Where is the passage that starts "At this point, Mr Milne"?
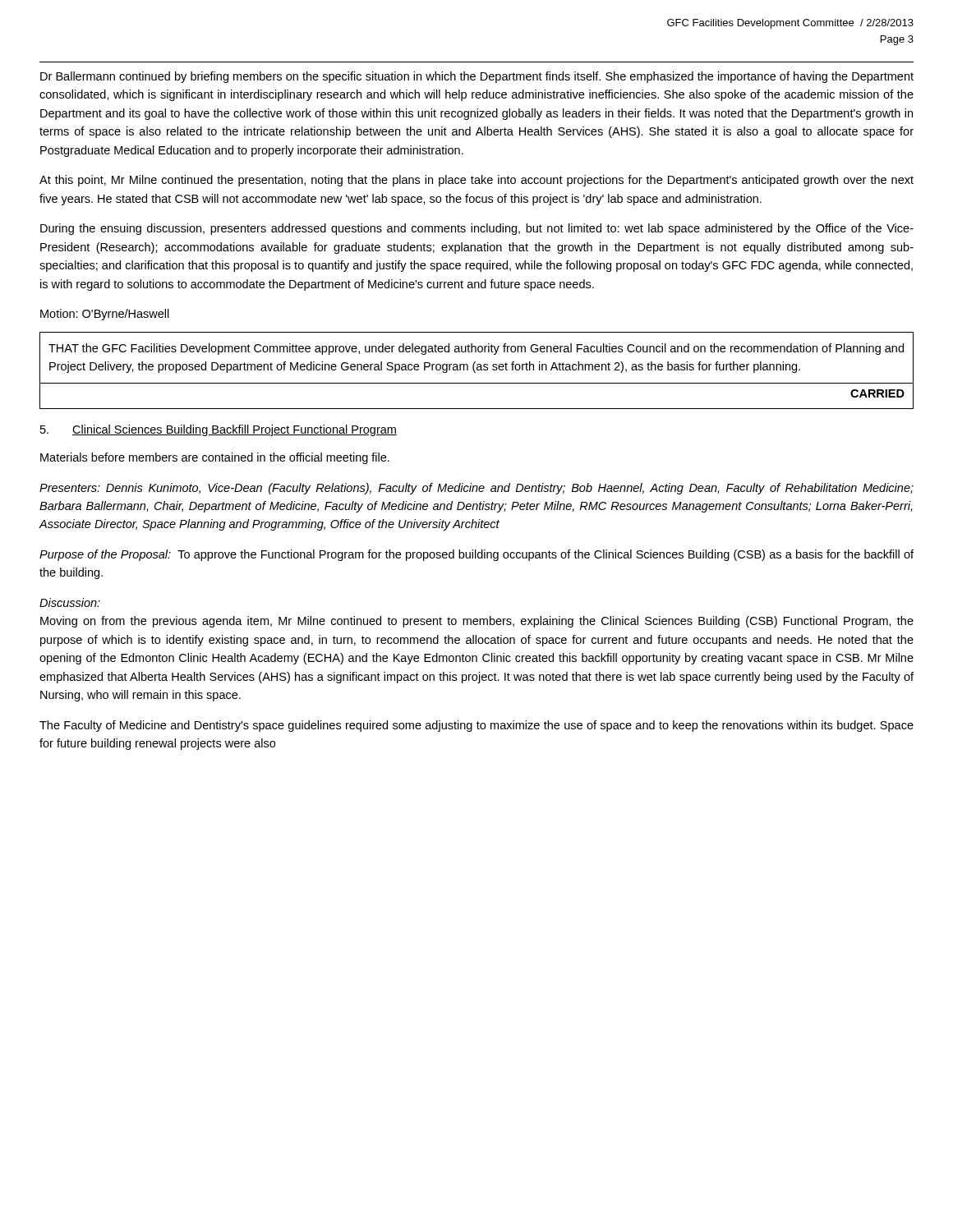The image size is (953, 1232). tap(476, 189)
